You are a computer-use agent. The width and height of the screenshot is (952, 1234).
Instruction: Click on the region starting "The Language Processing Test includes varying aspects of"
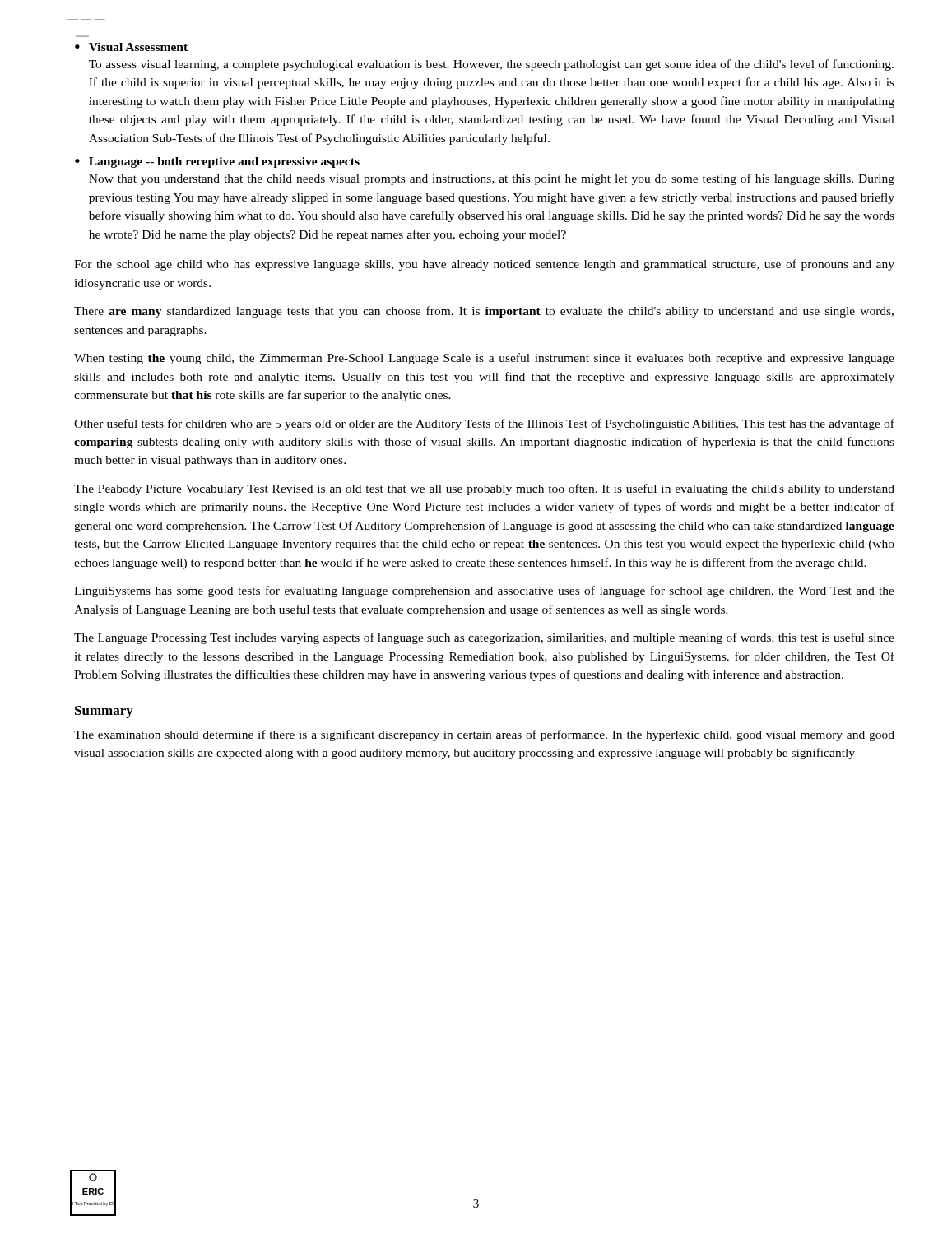pyautogui.click(x=484, y=656)
